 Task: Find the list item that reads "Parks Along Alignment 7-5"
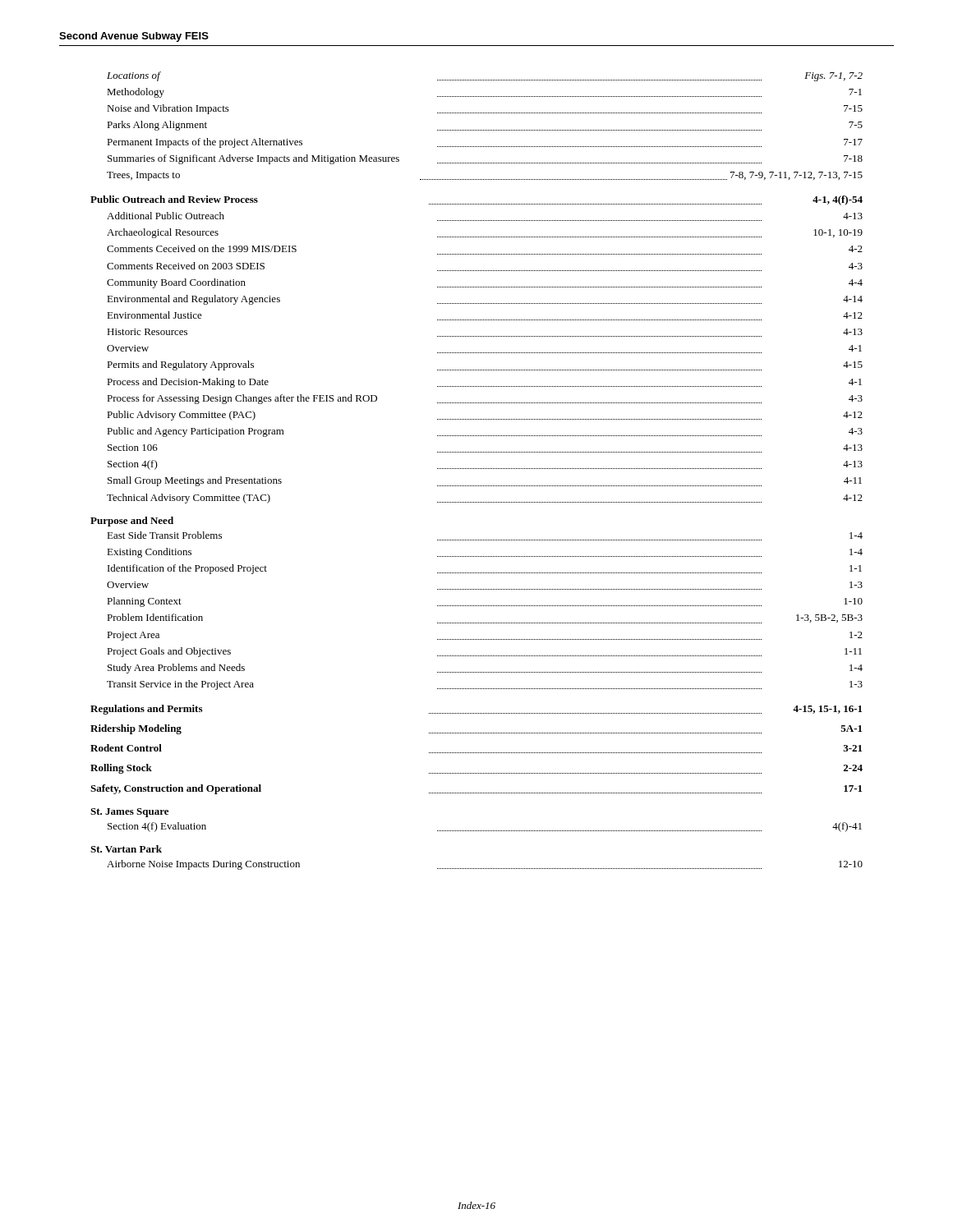(x=476, y=125)
